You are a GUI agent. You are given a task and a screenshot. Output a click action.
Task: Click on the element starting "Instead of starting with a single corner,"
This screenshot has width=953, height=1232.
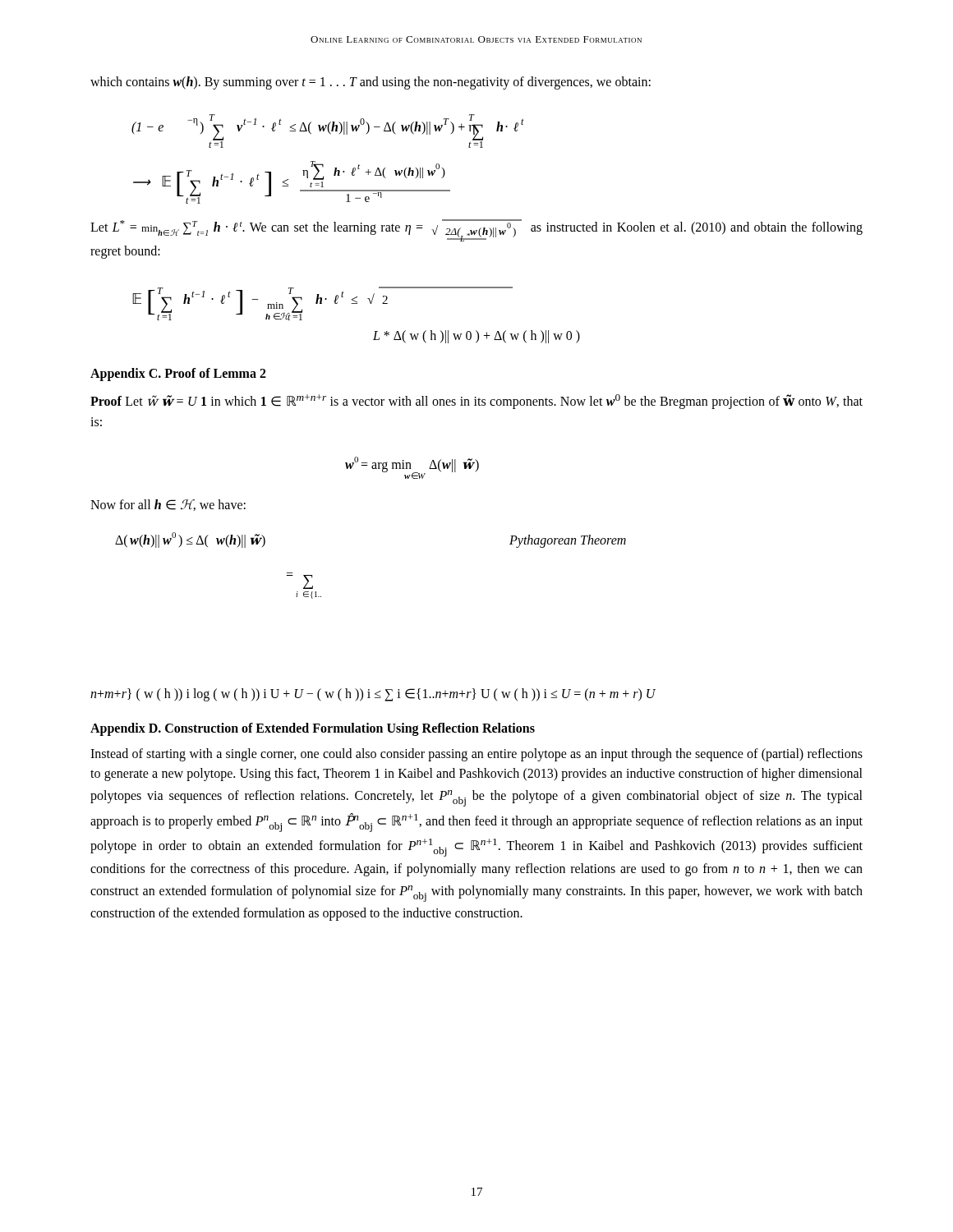click(476, 834)
